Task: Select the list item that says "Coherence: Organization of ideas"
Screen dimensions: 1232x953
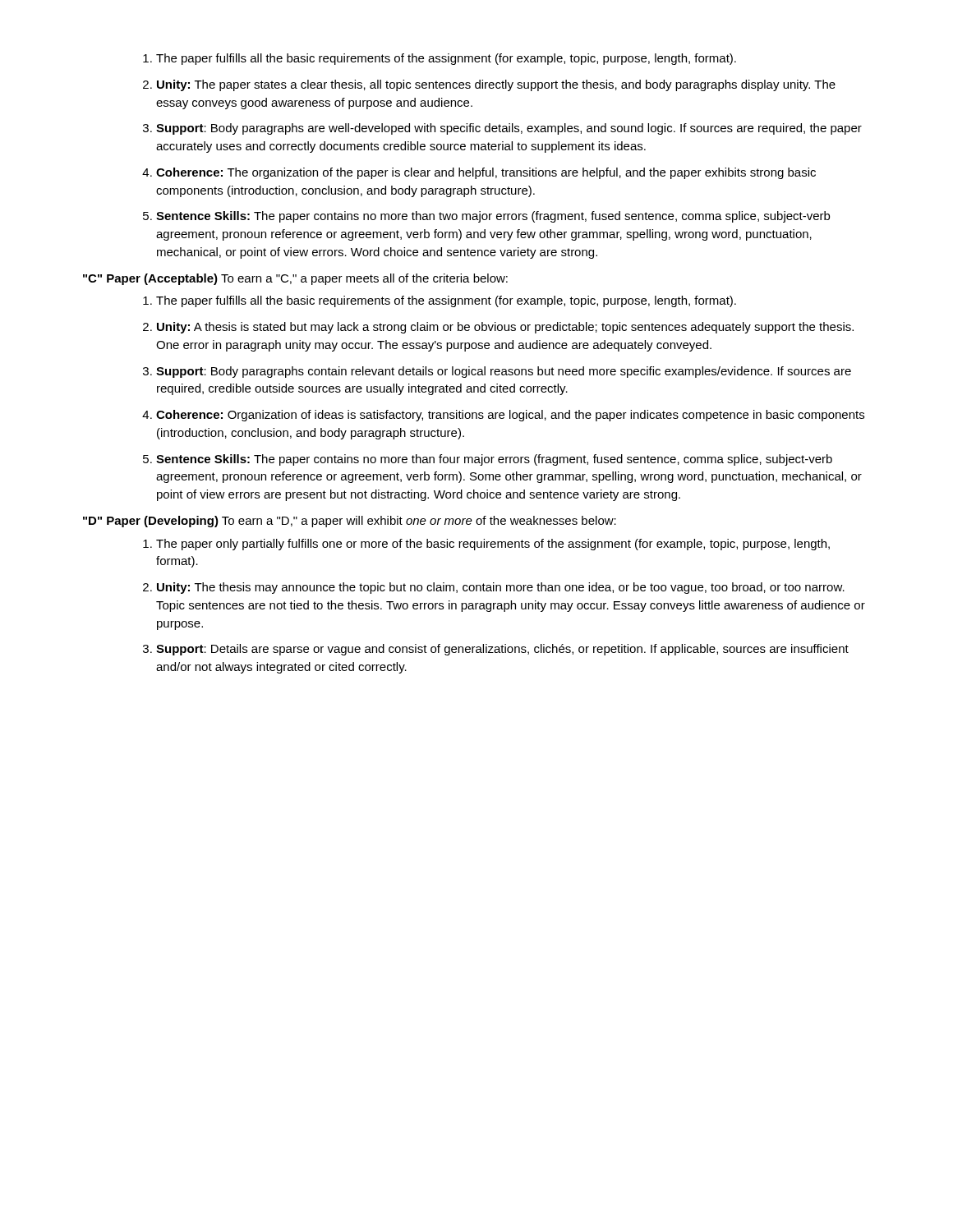Action: point(501,424)
